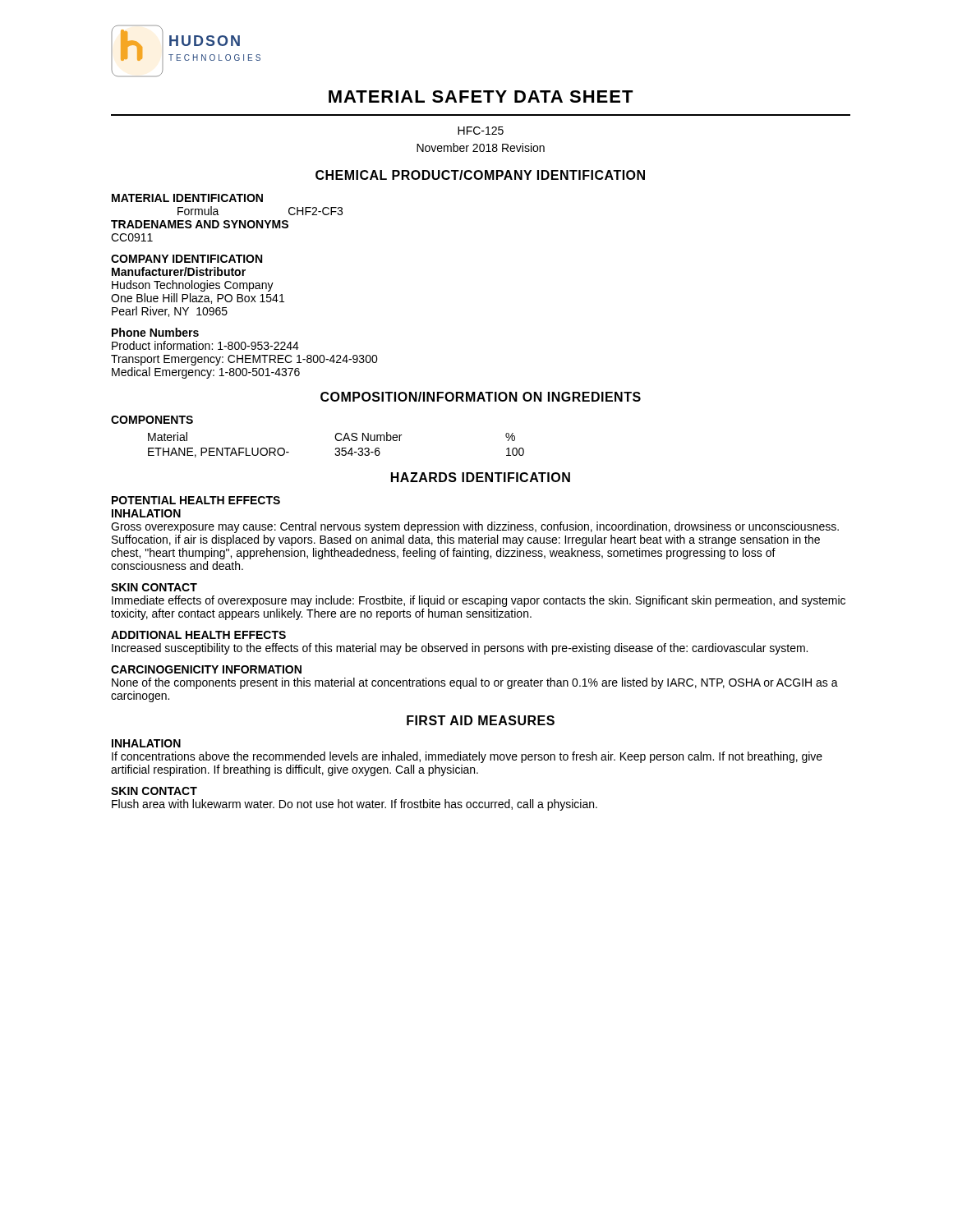Navigate to the element starting "HAZARDS IDENTIFICATION"

pyautogui.click(x=481, y=478)
